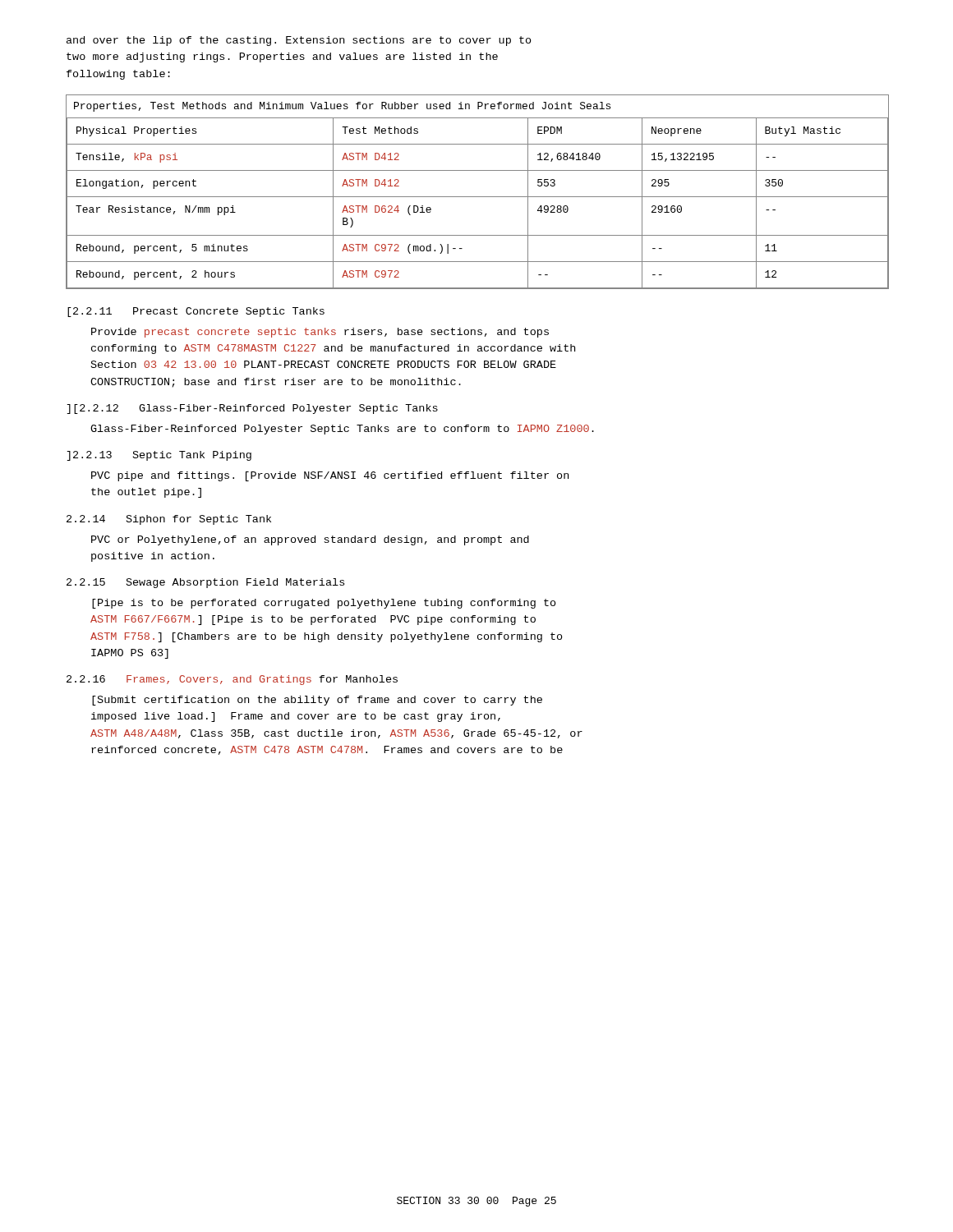Find the text block starting "Provide precast concrete septic tanks risers, base"

(333, 357)
